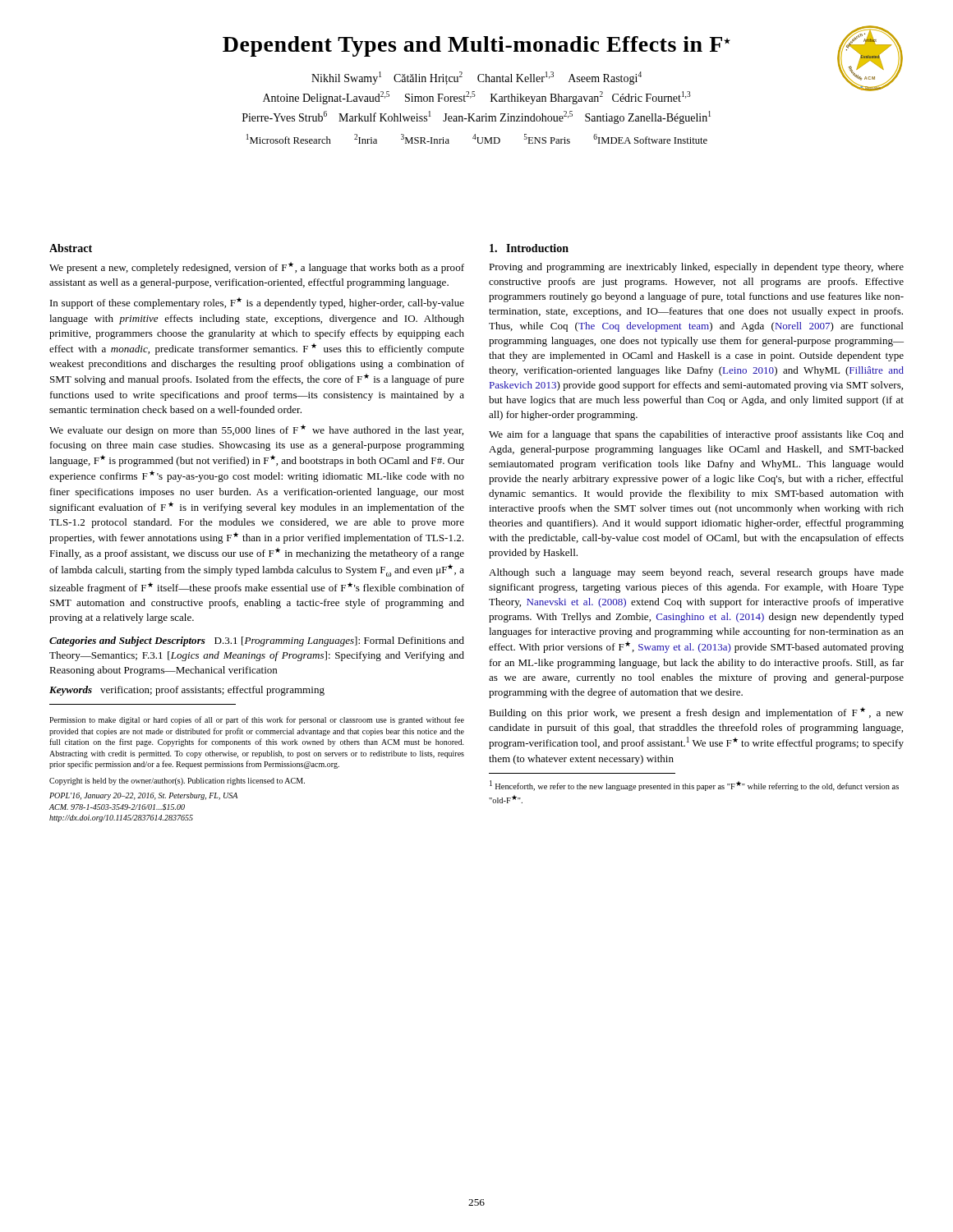Screen dimensions: 1232x953
Task: Click the title that begins "Dependent Types and Multi-monadic Effects in F★ ACM"
Action: click(563, 44)
